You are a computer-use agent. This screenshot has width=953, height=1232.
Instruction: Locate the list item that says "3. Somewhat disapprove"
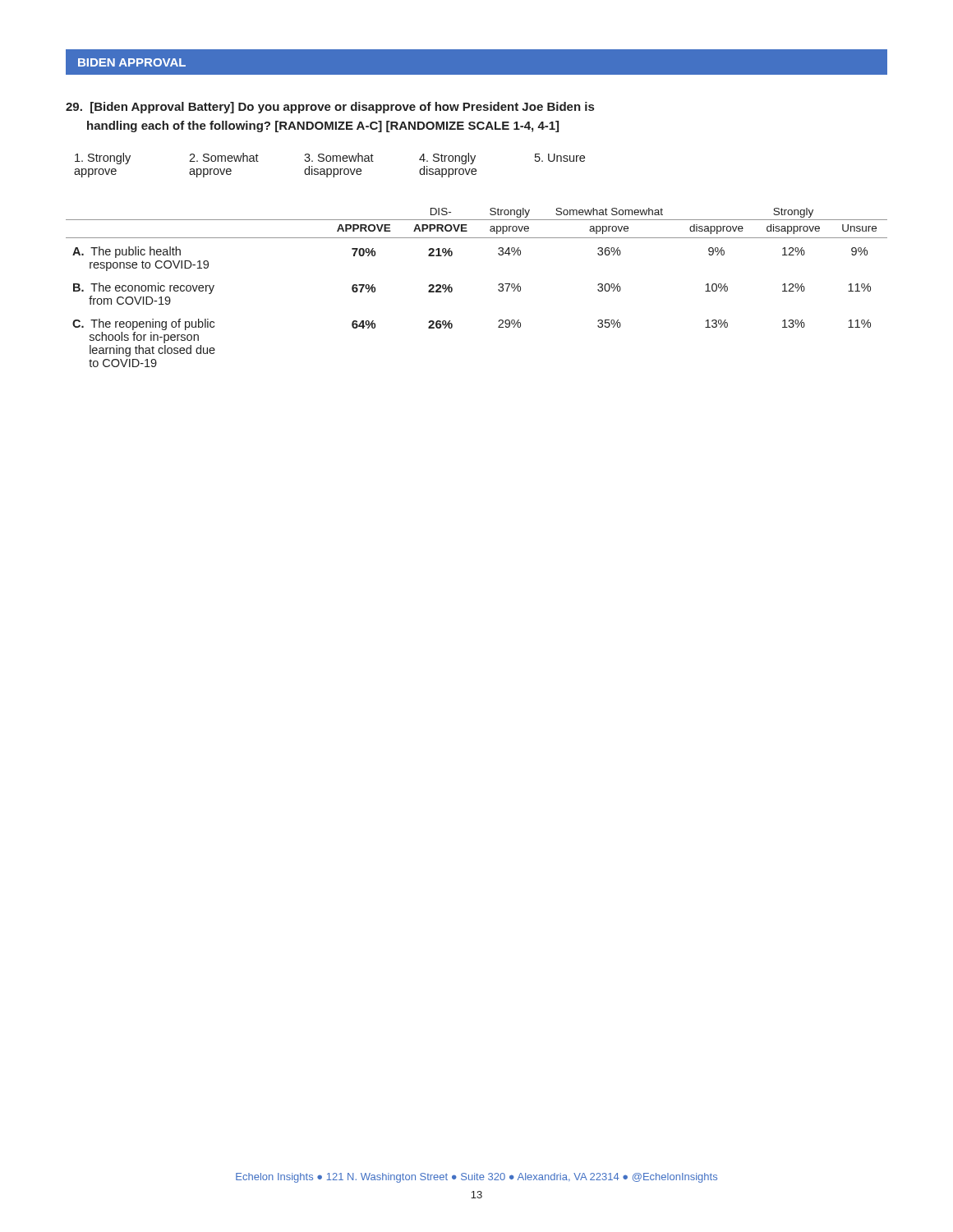362,164
